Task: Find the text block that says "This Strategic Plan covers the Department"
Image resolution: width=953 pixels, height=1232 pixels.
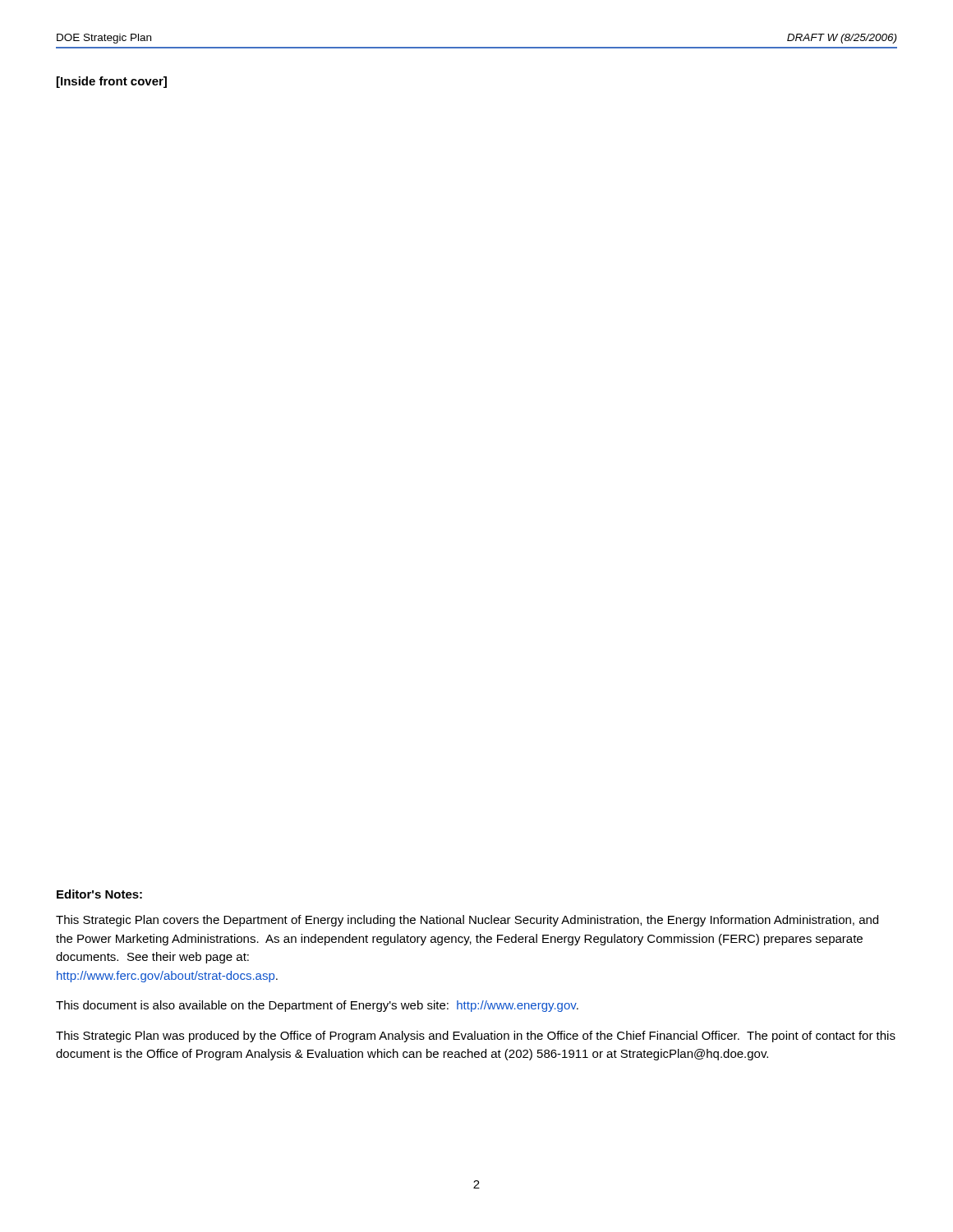Action: [468, 947]
